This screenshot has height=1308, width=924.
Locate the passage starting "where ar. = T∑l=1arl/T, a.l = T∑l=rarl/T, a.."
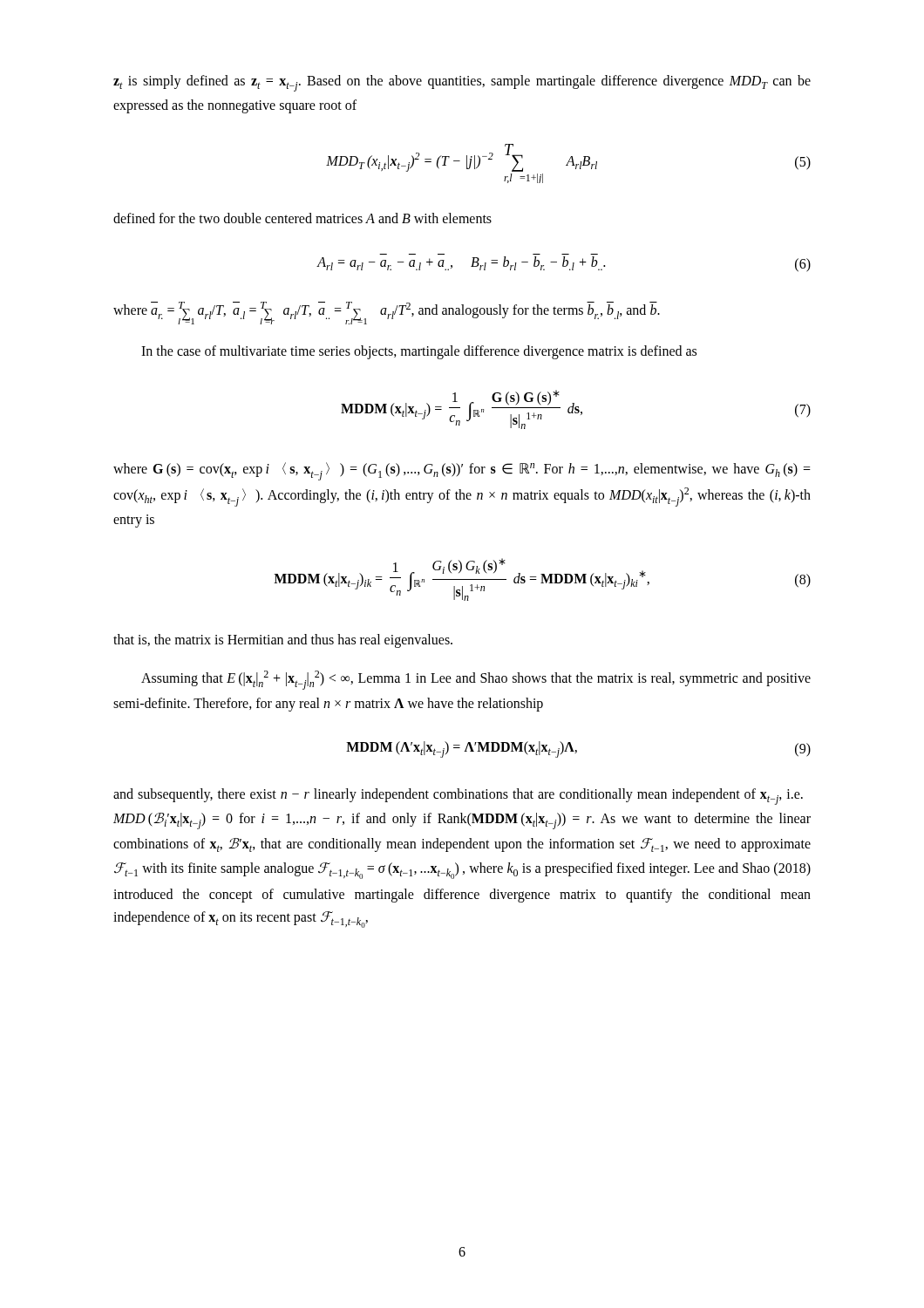[x=387, y=312]
